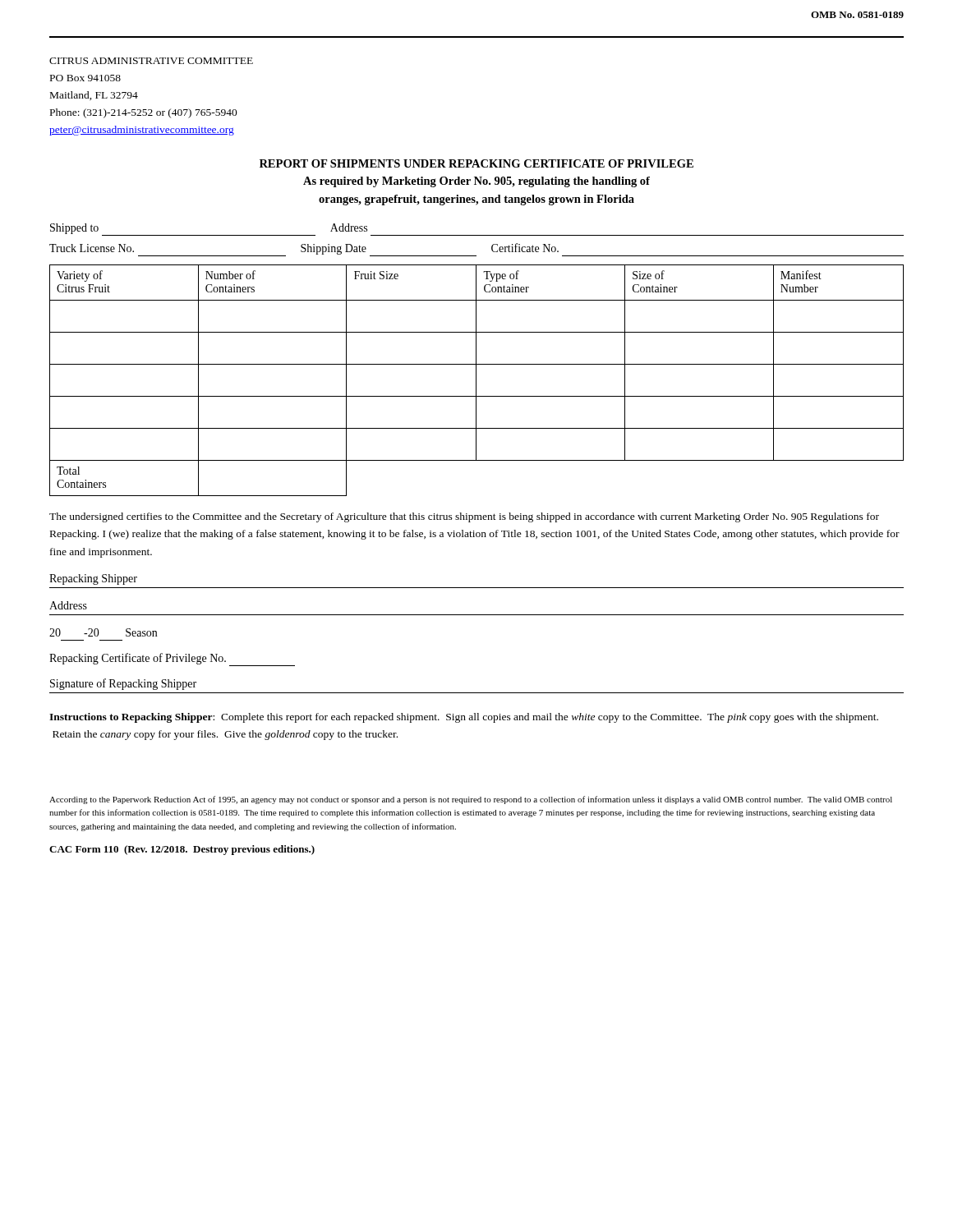Point to the block starting "Shipped to Address"
953x1232 pixels.
(476, 229)
